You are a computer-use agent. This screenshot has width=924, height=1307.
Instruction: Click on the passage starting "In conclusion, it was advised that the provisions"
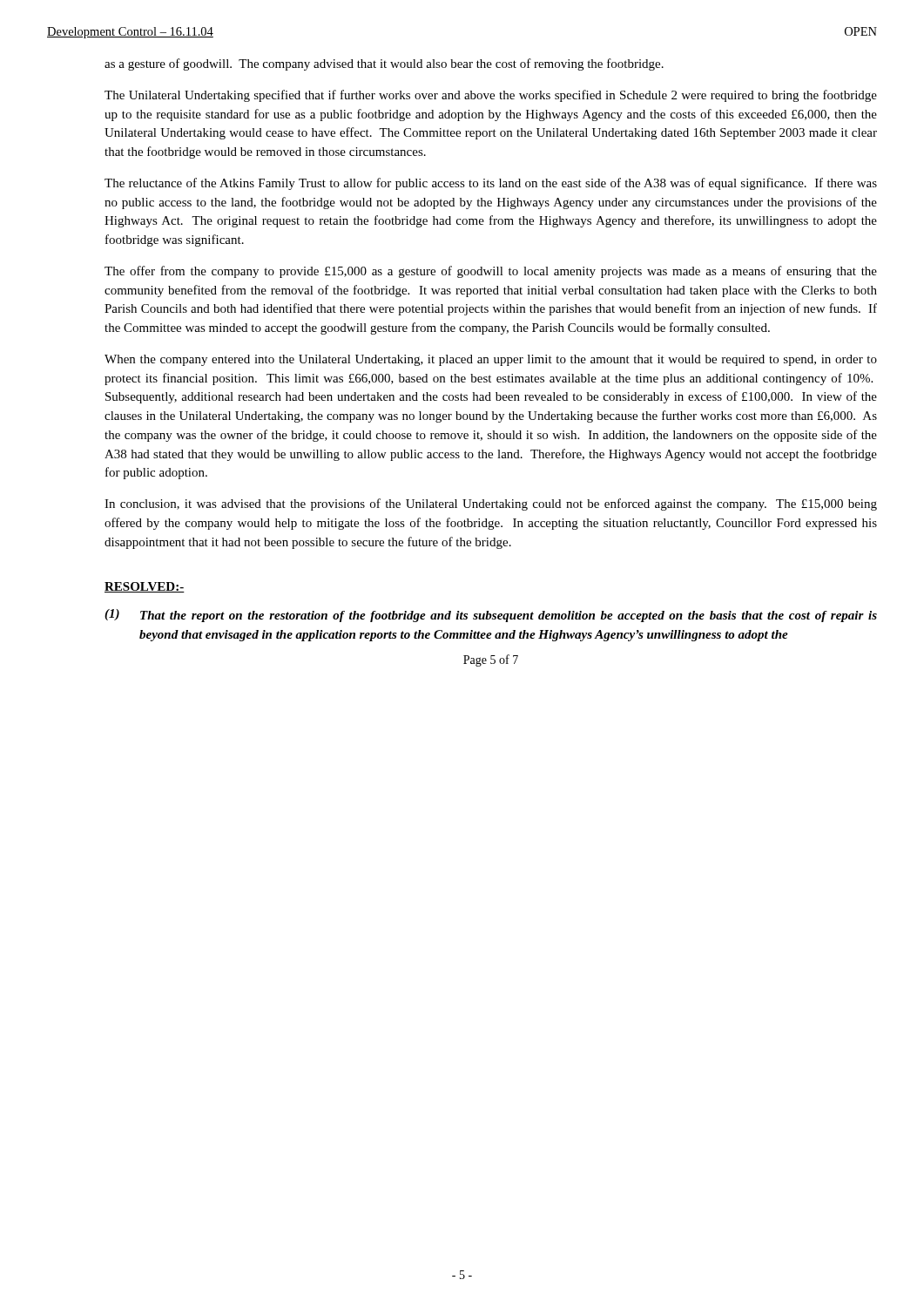click(x=491, y=523)
